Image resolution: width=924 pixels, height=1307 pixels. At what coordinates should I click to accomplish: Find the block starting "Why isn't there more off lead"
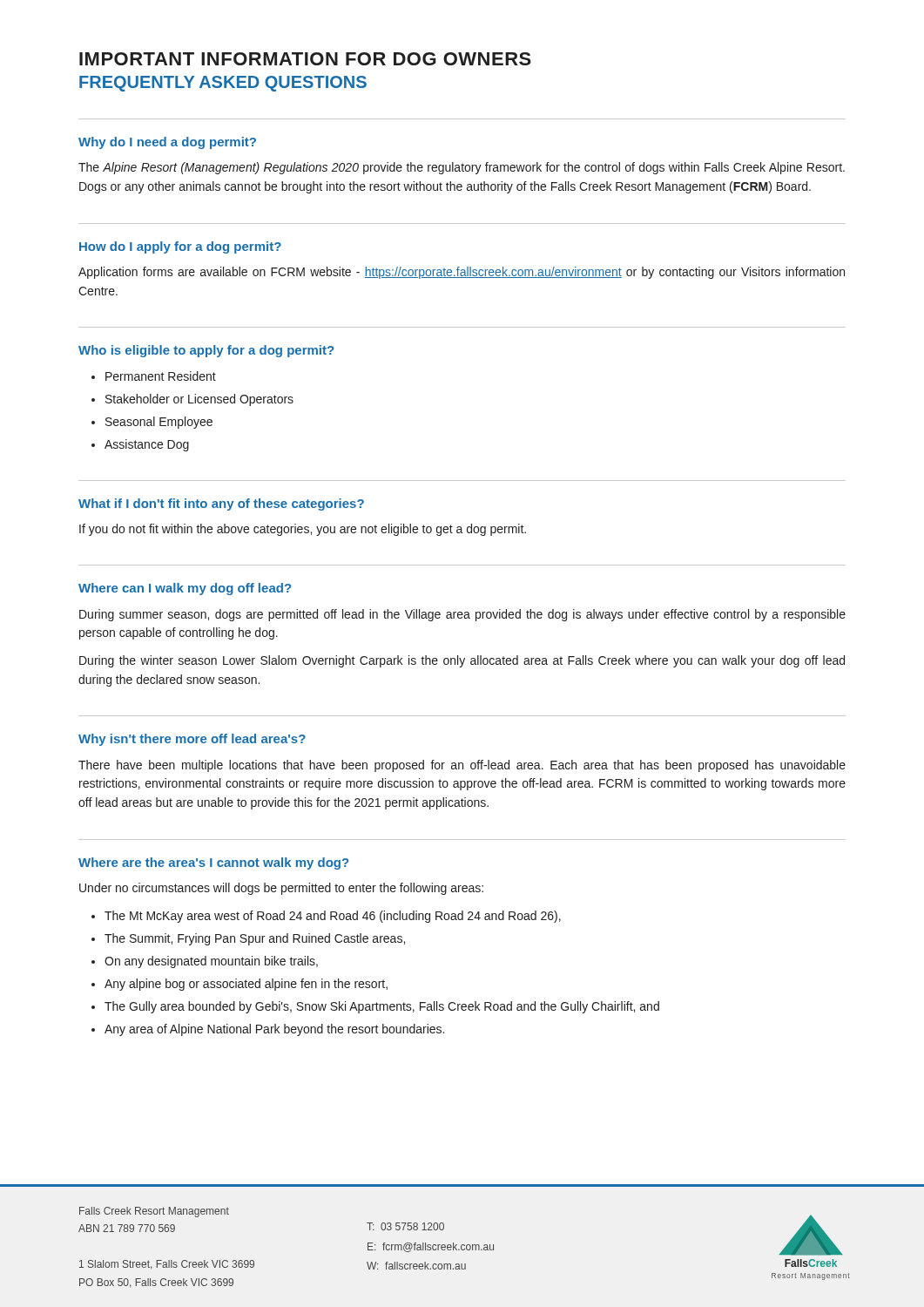pos(192,740)
